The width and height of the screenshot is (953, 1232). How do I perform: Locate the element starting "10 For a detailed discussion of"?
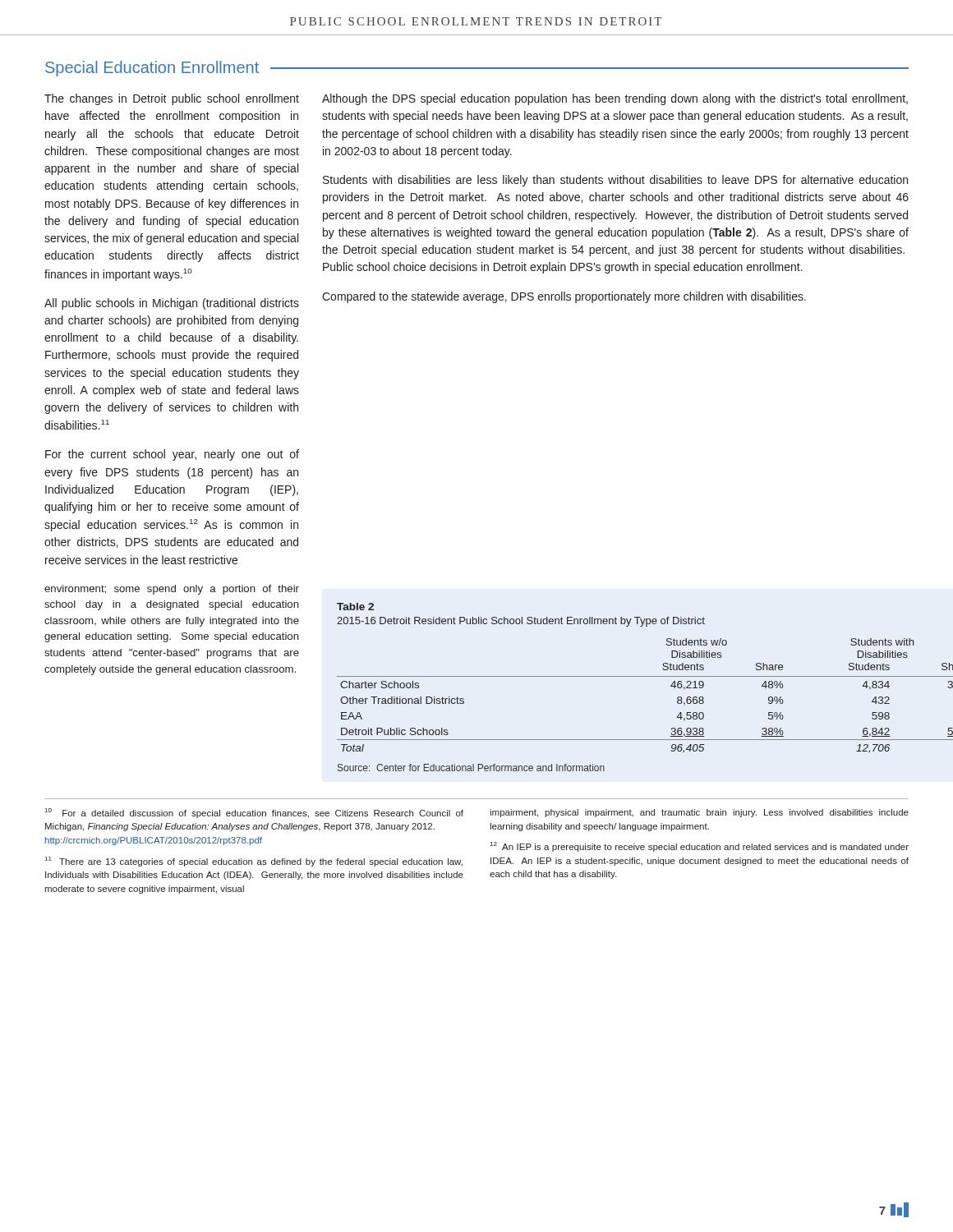click(x=254, y=826)
